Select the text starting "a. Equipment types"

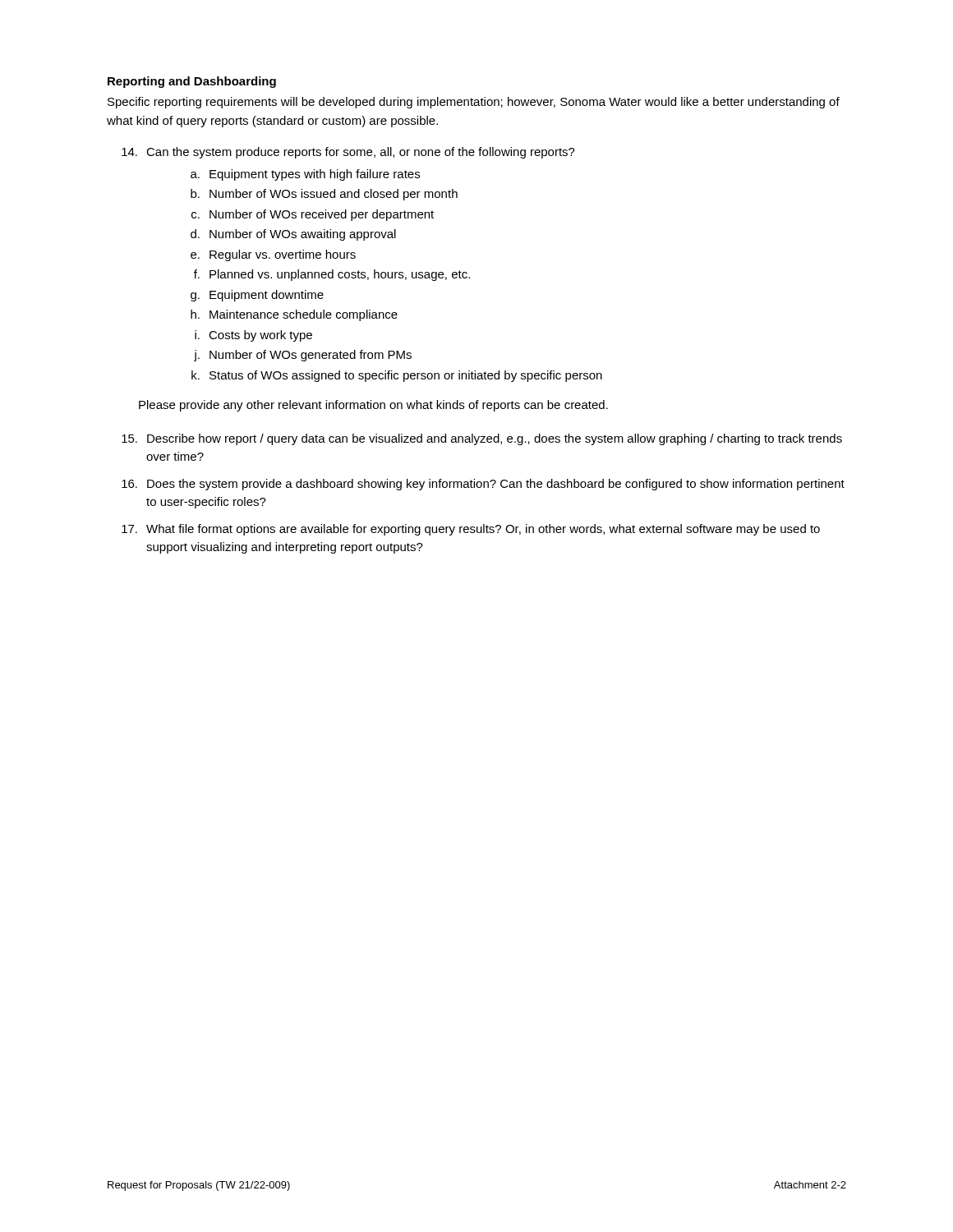tap(296, 174)
